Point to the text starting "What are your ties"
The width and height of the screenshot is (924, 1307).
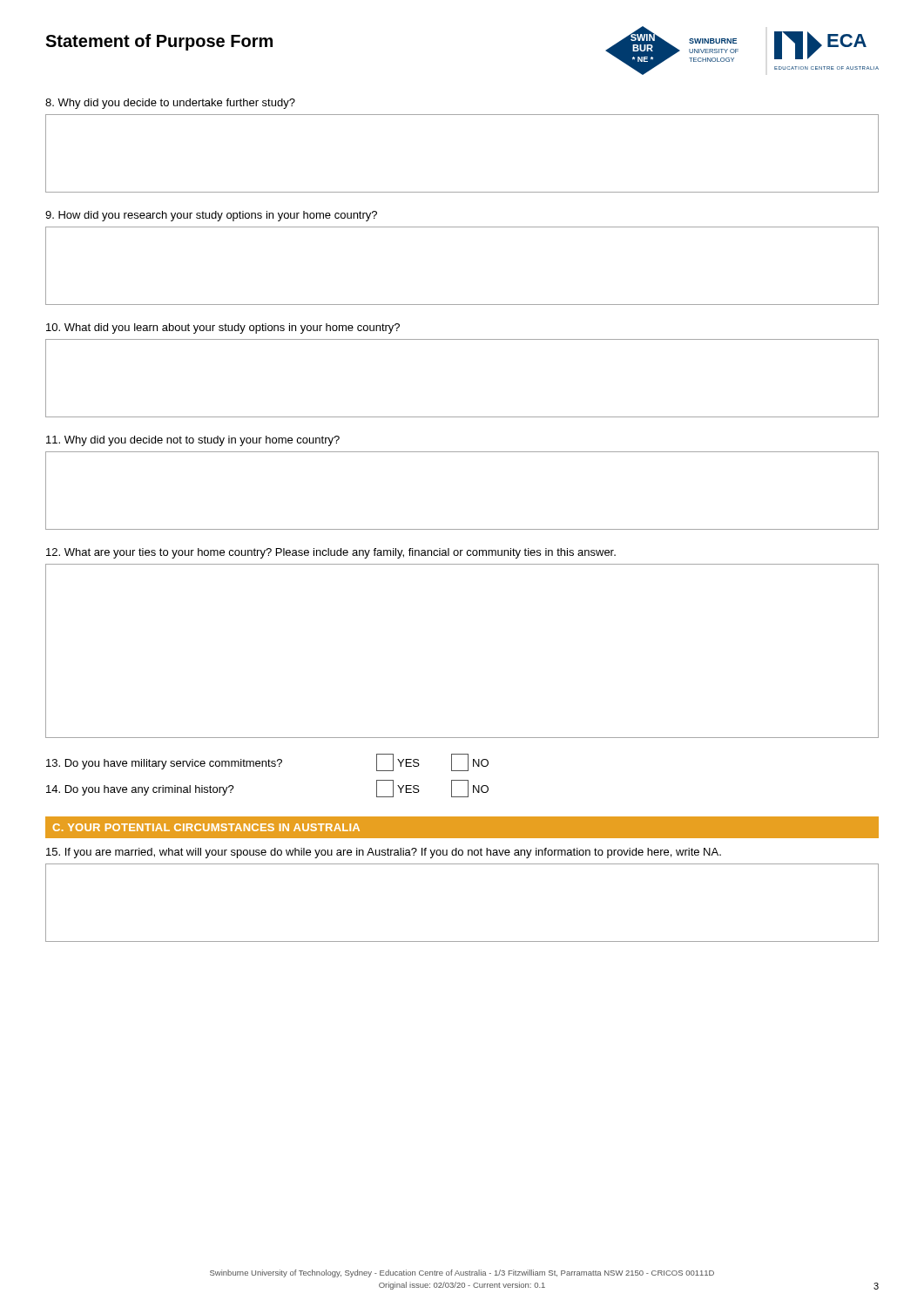331,552
